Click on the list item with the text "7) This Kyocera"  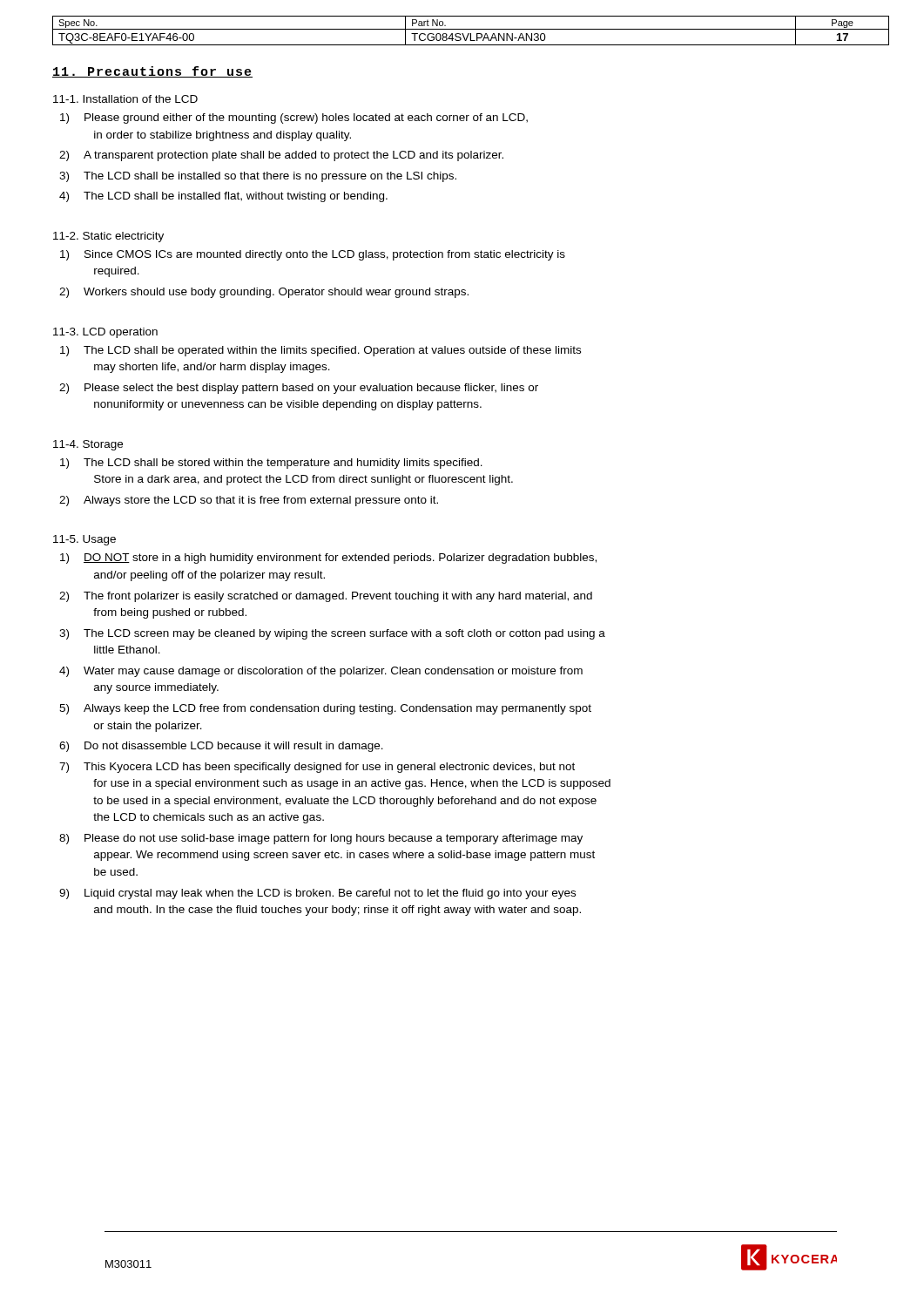coord(466,792)
